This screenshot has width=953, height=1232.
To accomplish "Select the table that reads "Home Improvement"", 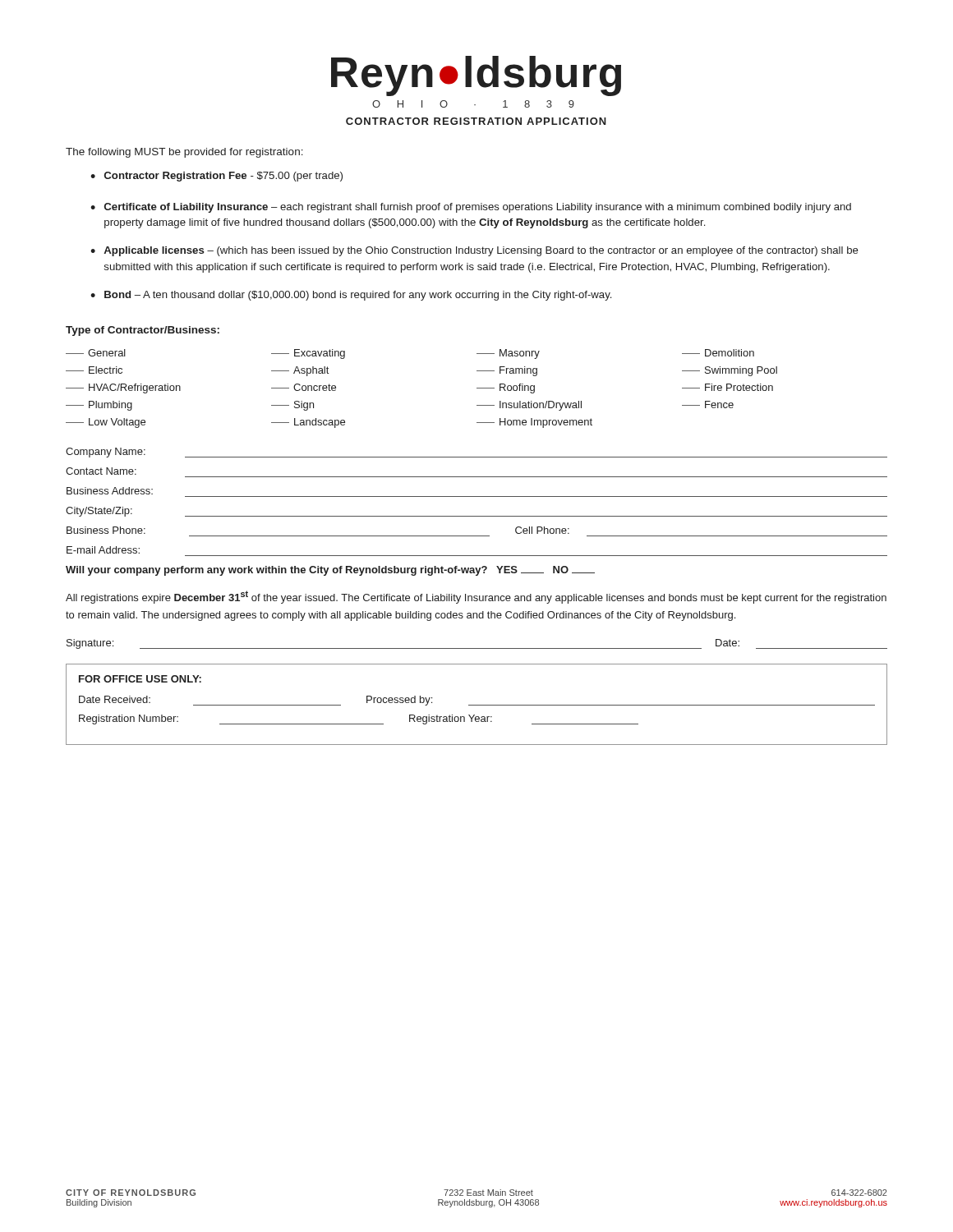I will (476, 387).
